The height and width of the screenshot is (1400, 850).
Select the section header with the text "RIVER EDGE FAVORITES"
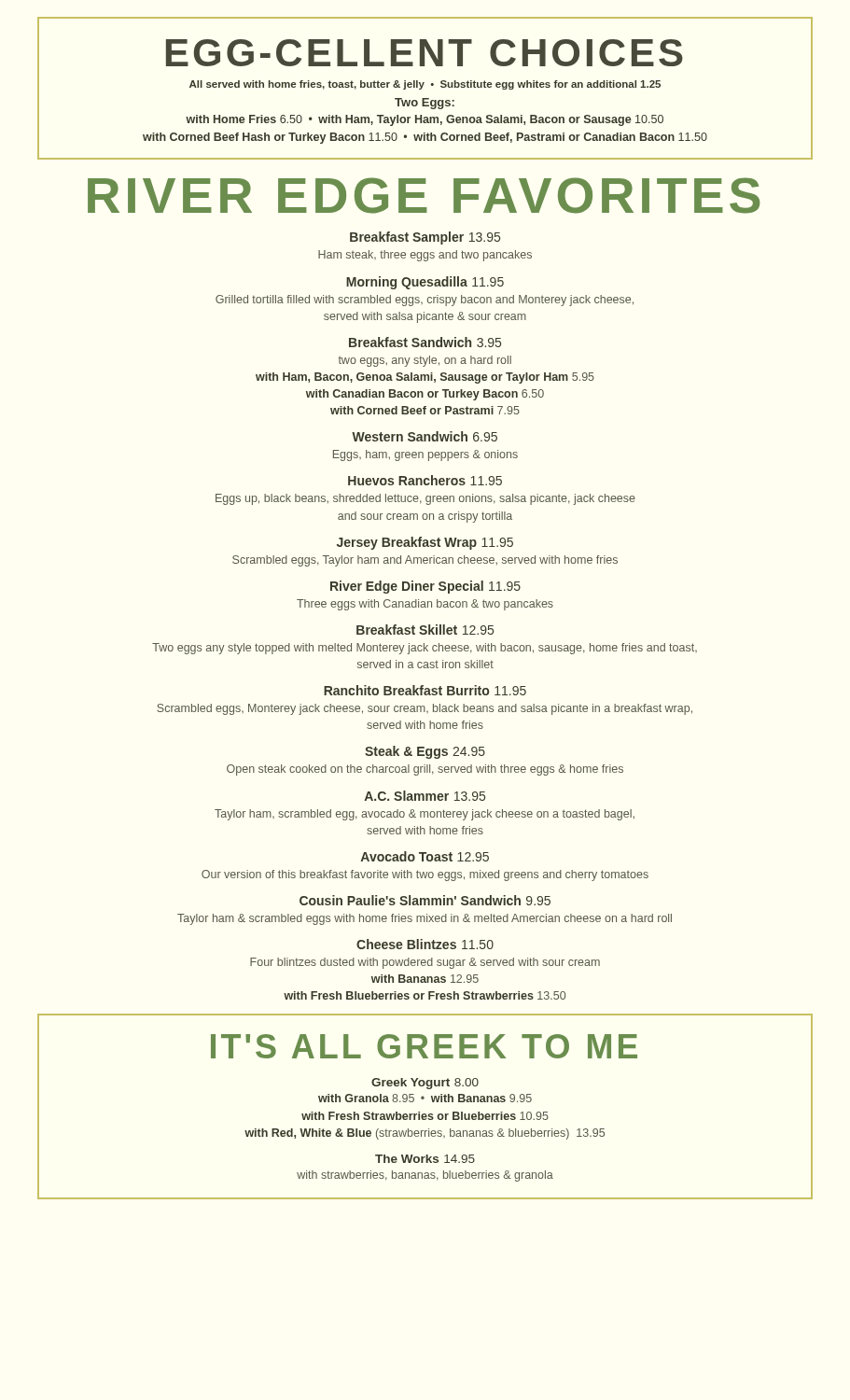(x=425, y=195)
